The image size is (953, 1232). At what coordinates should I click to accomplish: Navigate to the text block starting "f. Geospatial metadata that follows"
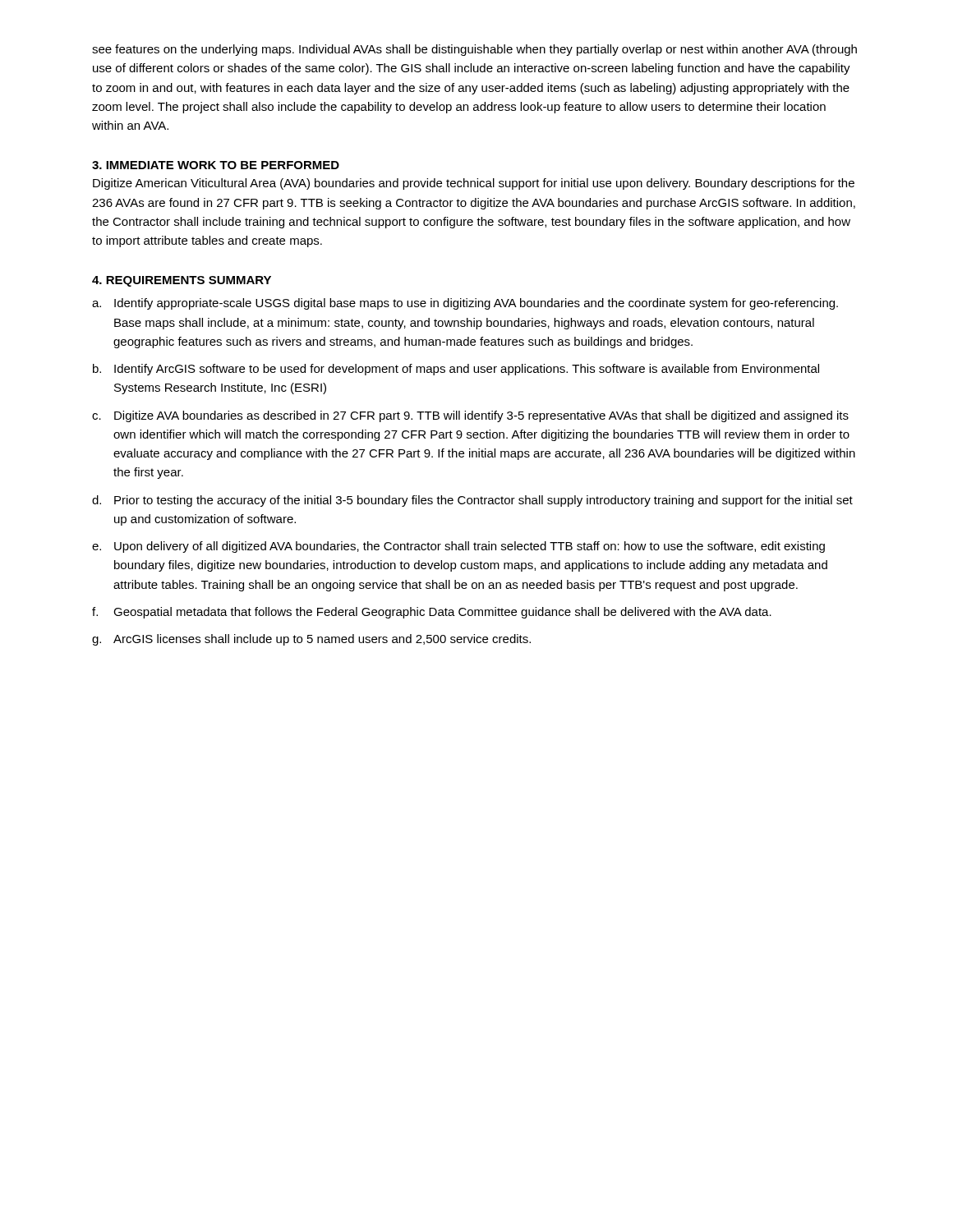pos(476,611)
